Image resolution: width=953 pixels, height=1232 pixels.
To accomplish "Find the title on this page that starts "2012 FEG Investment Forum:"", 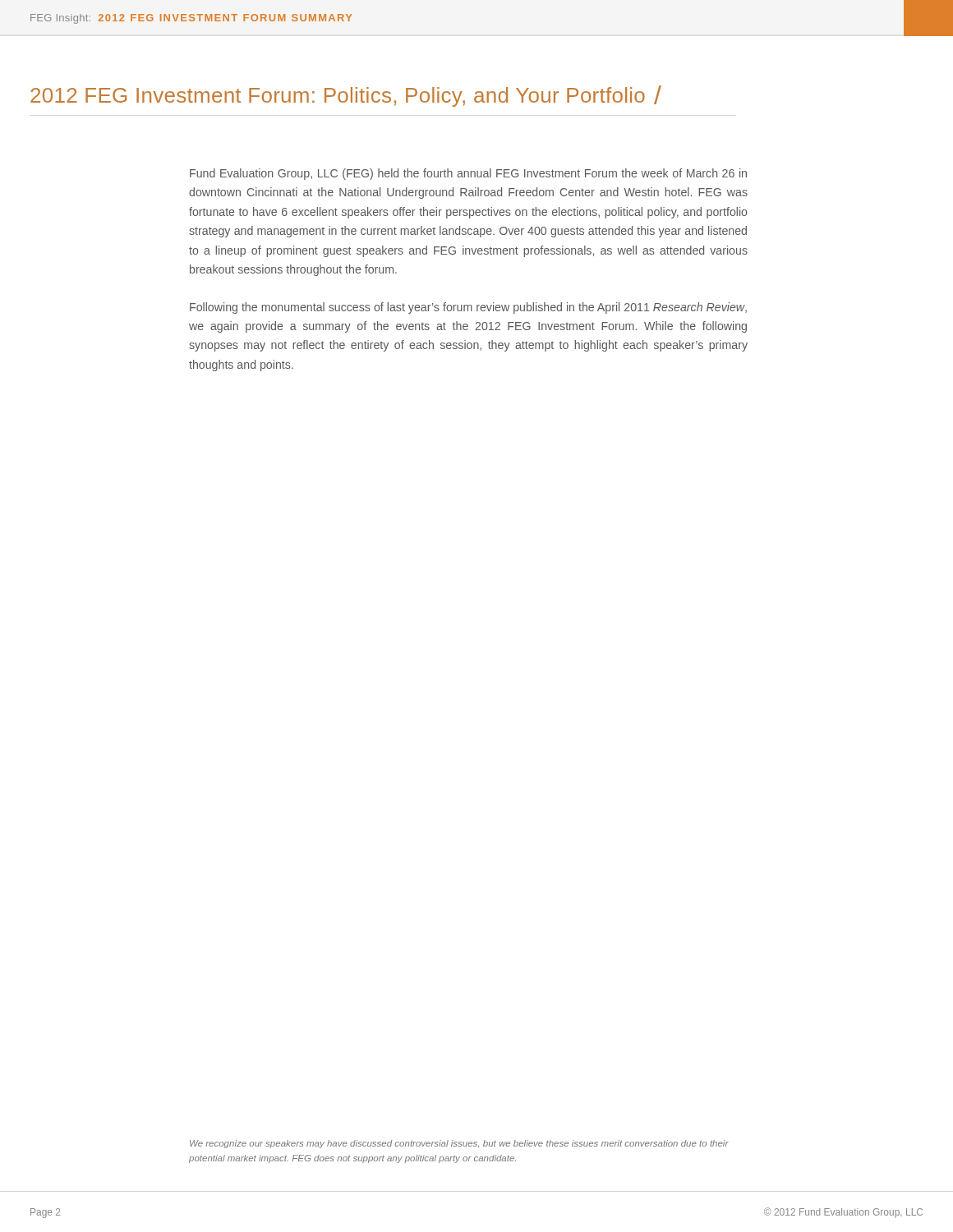I will click(399, 99).
